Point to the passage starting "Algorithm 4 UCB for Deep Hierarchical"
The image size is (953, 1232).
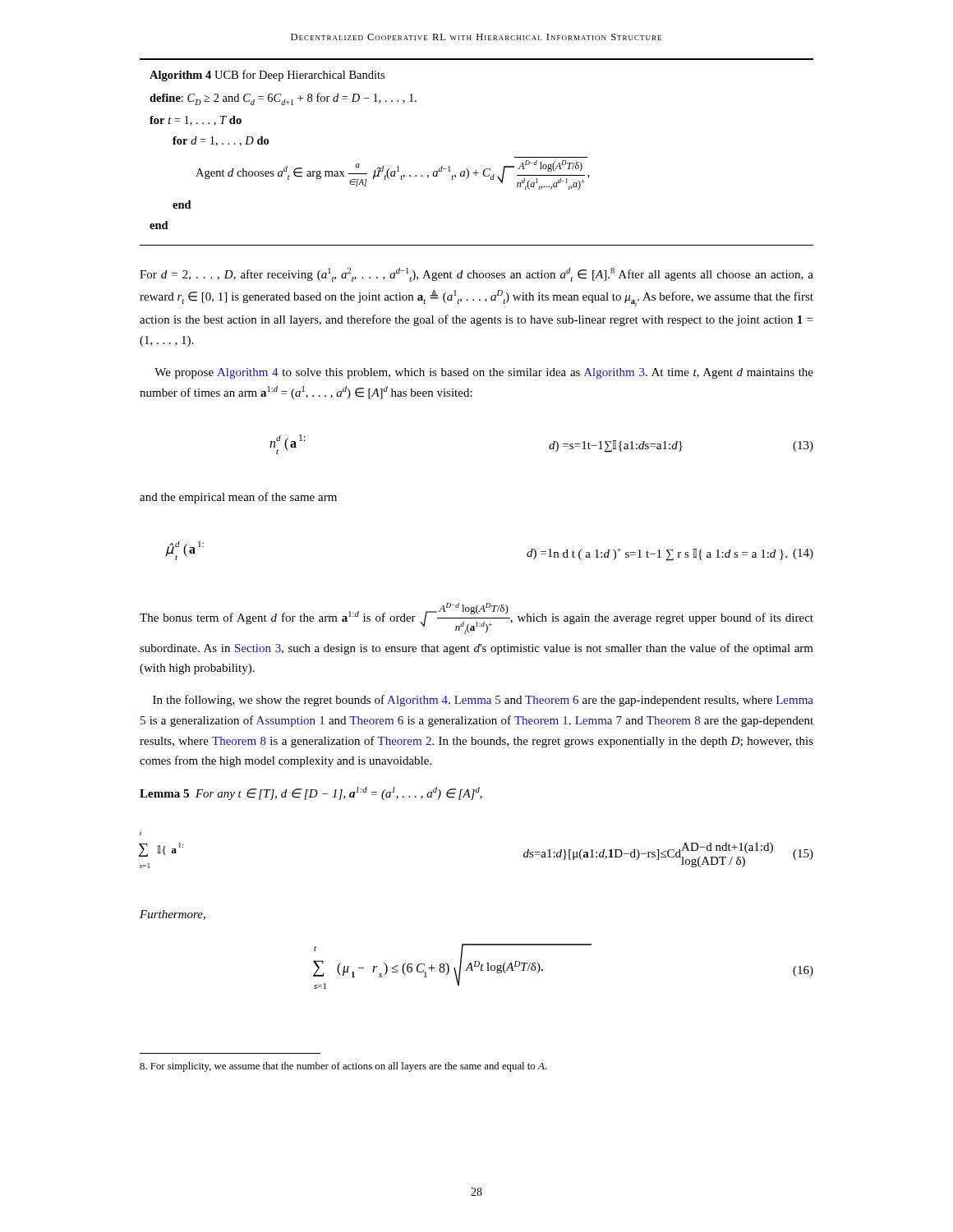(267, 76)
